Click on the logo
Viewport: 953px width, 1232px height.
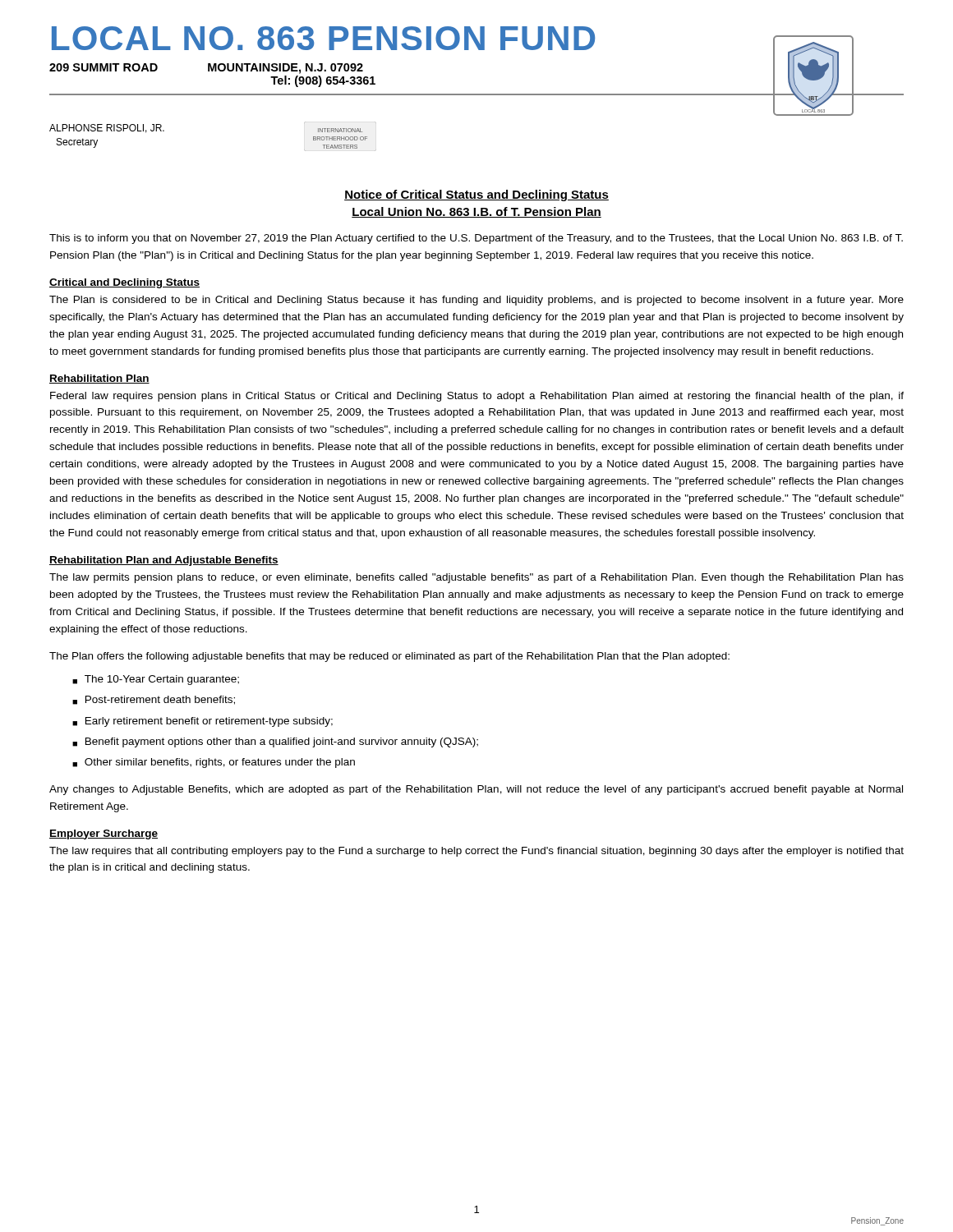[x=340, y=138]
